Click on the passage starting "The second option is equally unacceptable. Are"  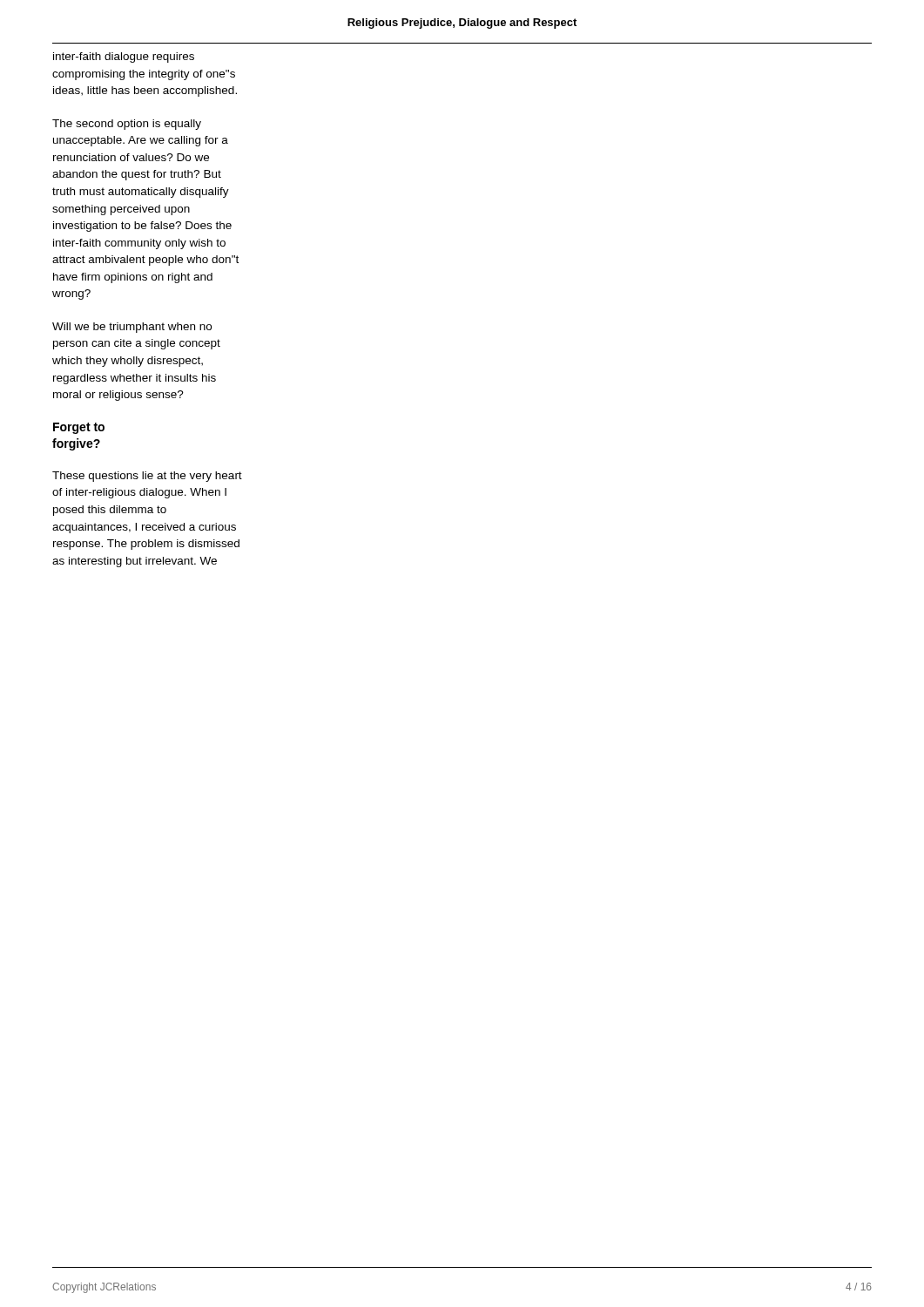[146, 208]
